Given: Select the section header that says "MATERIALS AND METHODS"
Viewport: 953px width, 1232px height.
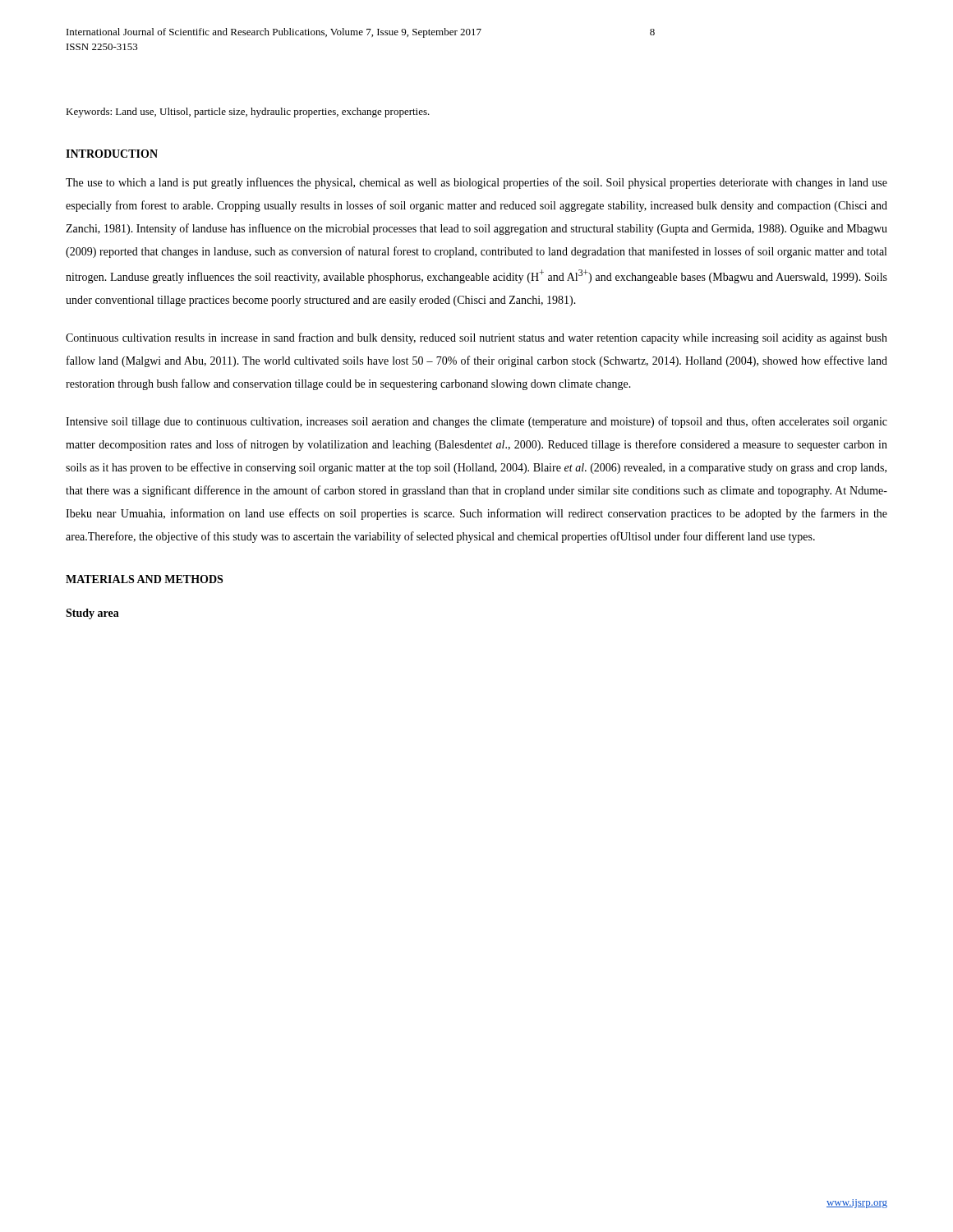Looking at the screenshot, I should click(145, 579).
